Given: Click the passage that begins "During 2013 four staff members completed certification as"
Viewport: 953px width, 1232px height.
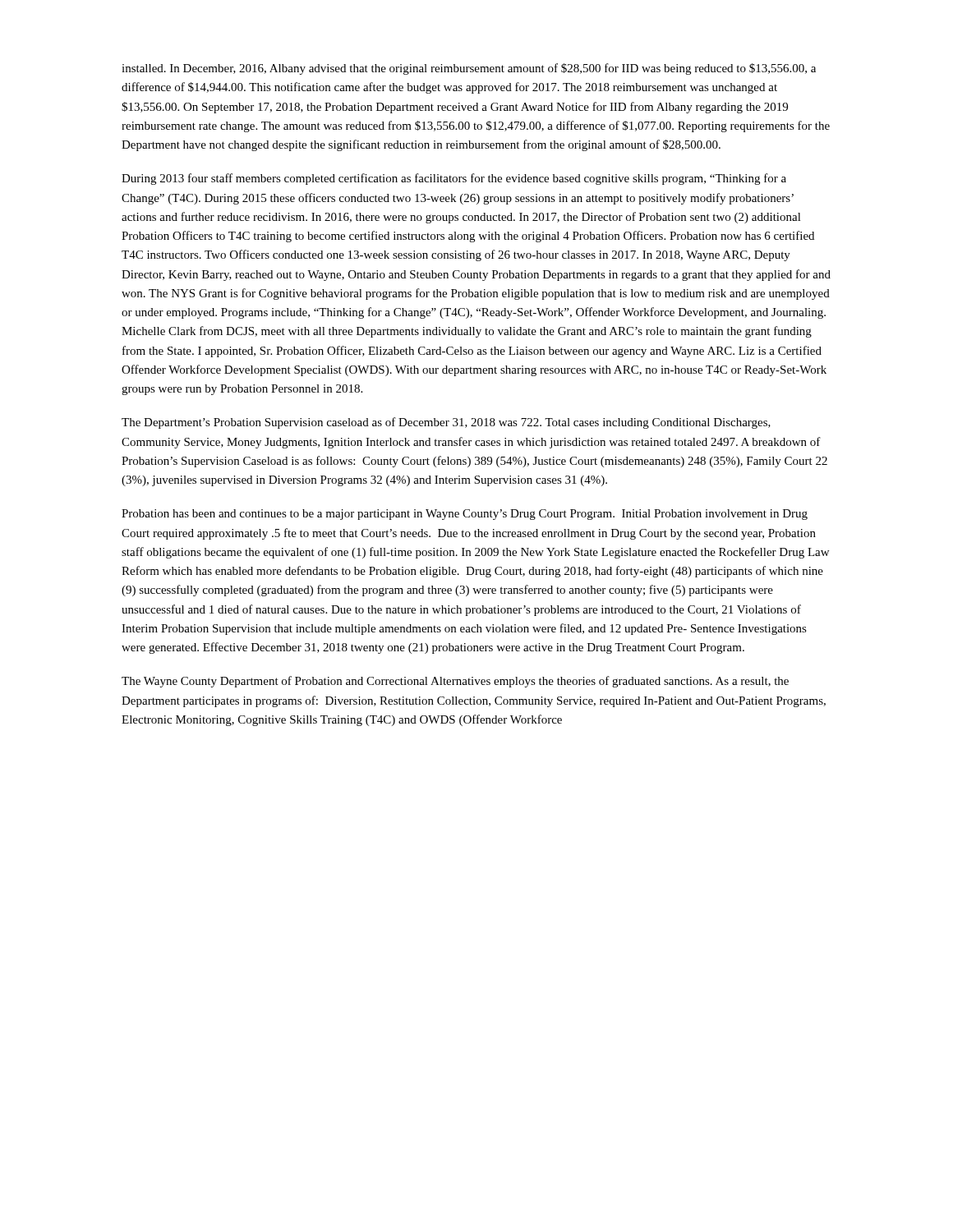Looking at the screenshot, I should 476,283.
